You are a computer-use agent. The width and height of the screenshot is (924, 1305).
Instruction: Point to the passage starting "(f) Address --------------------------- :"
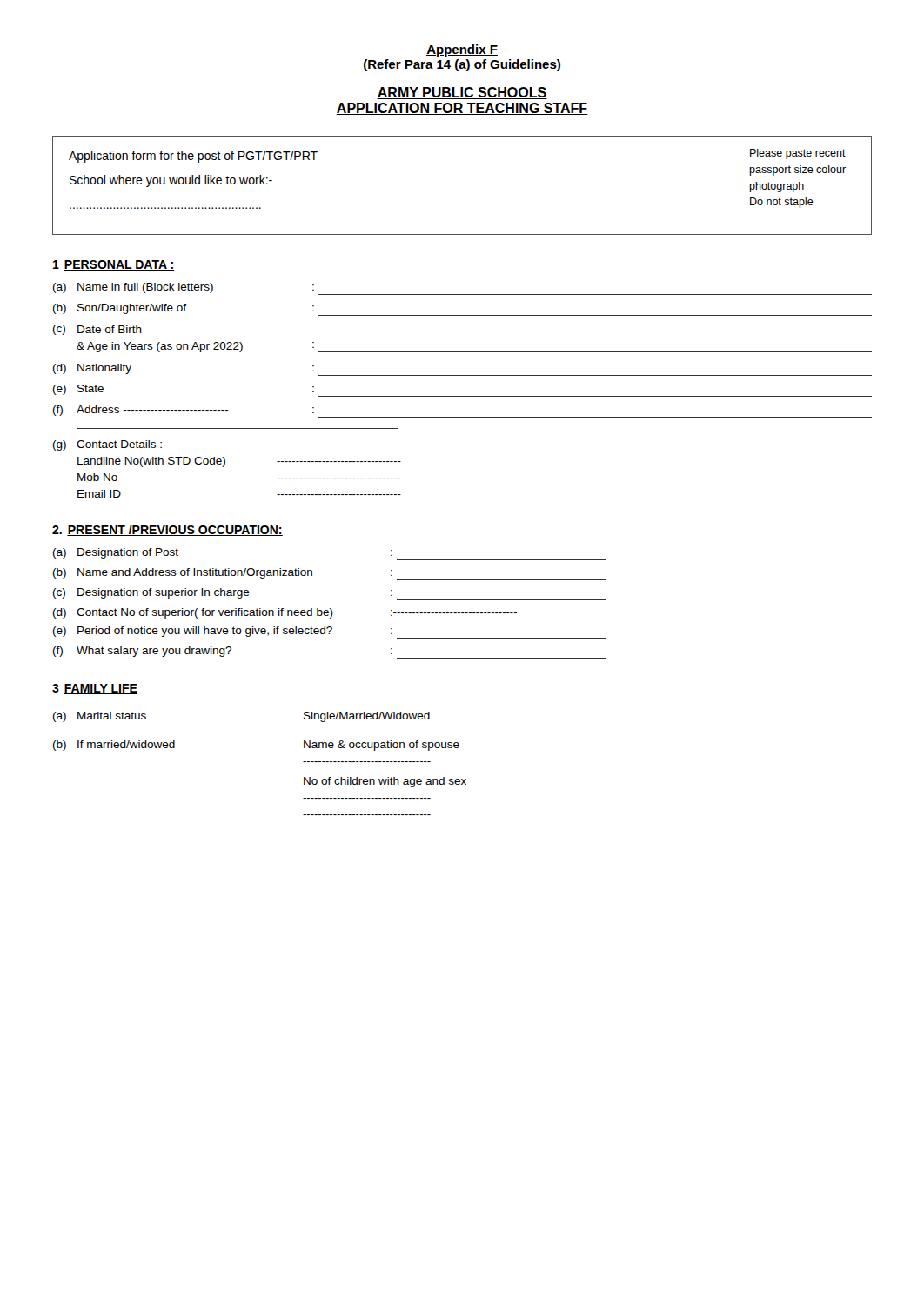point(462,410)
